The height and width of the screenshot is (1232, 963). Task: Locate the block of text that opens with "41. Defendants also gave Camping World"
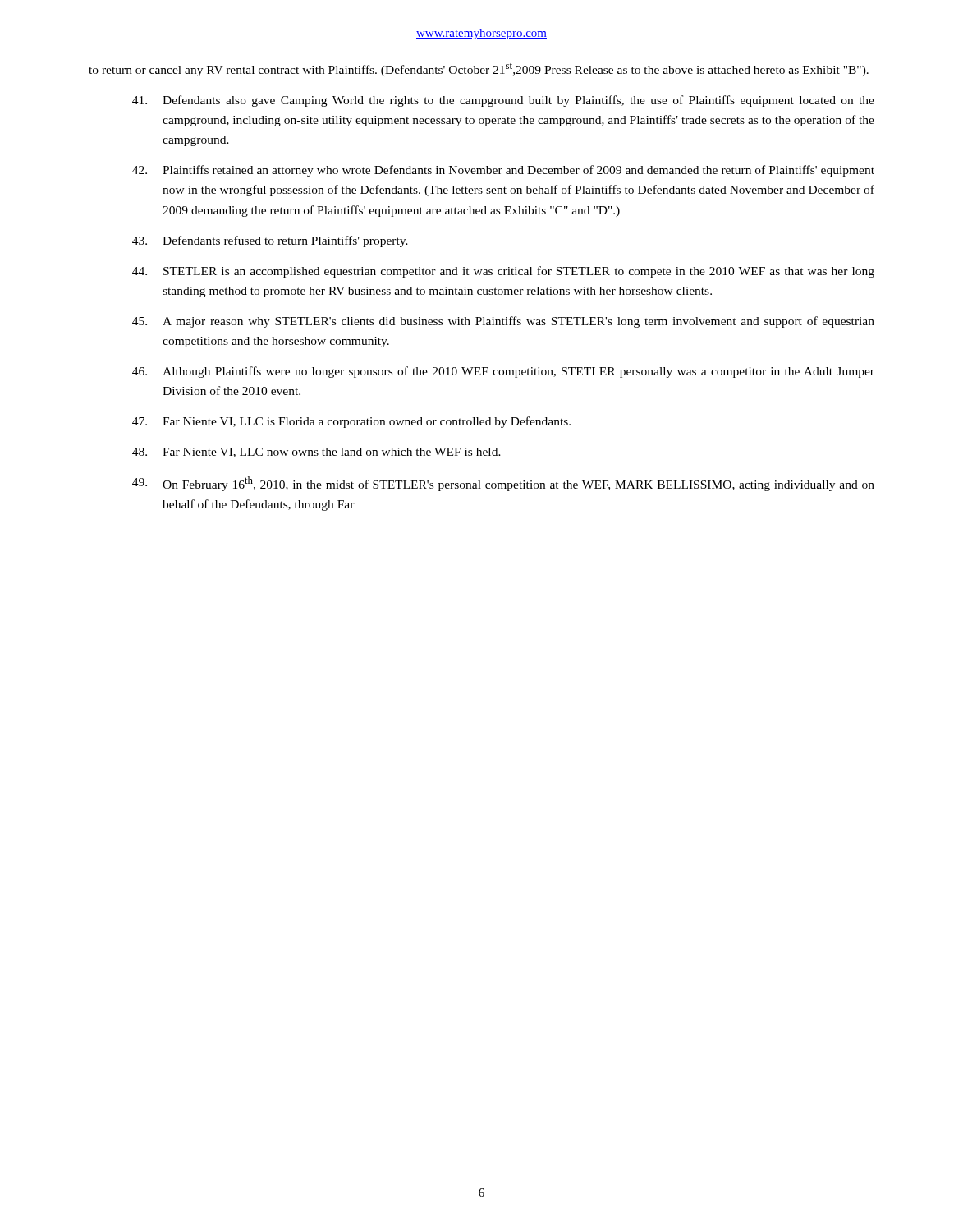(x=482, y=120)
